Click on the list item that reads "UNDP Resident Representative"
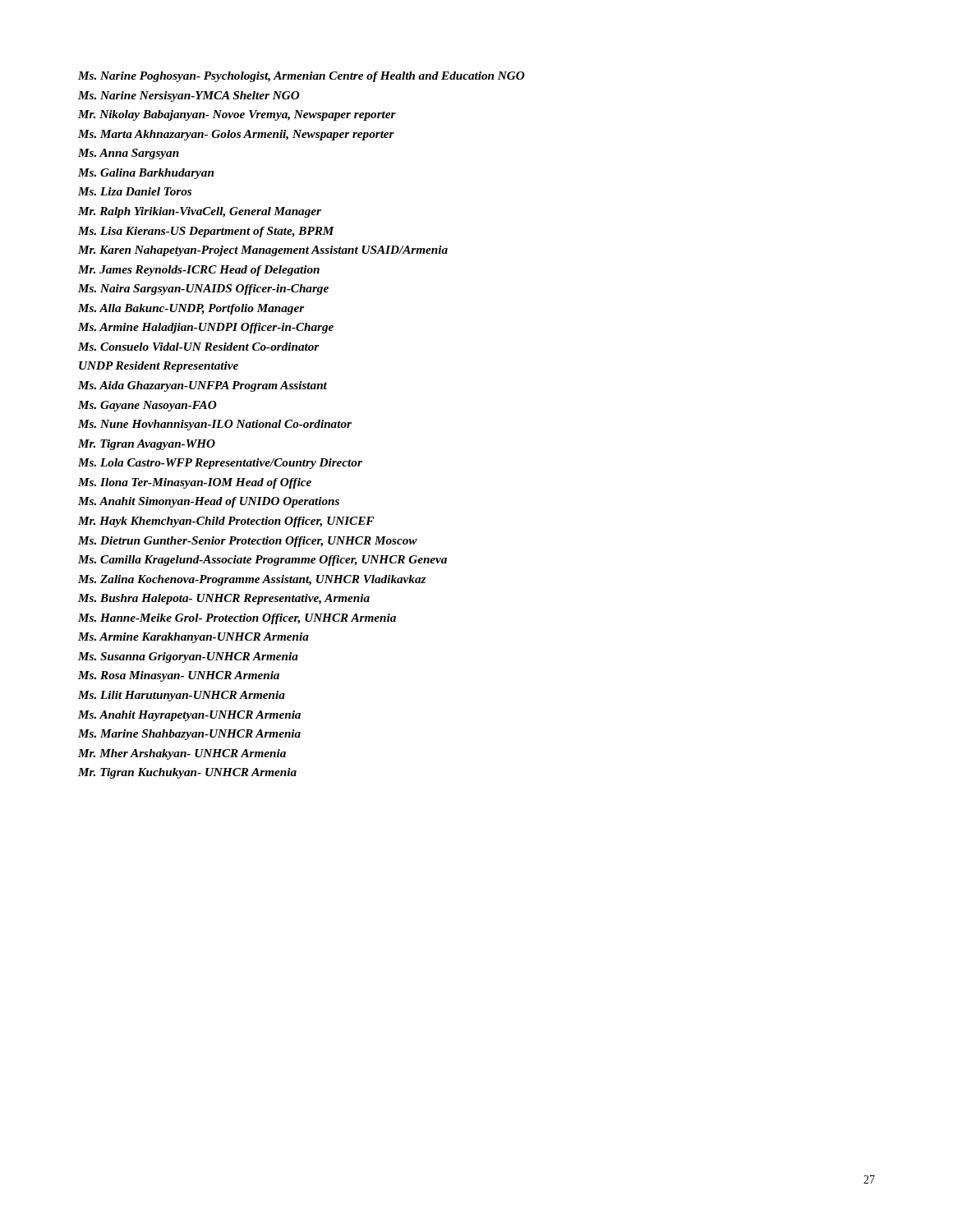Viewport: 953px width, 1232px height. 158,365
